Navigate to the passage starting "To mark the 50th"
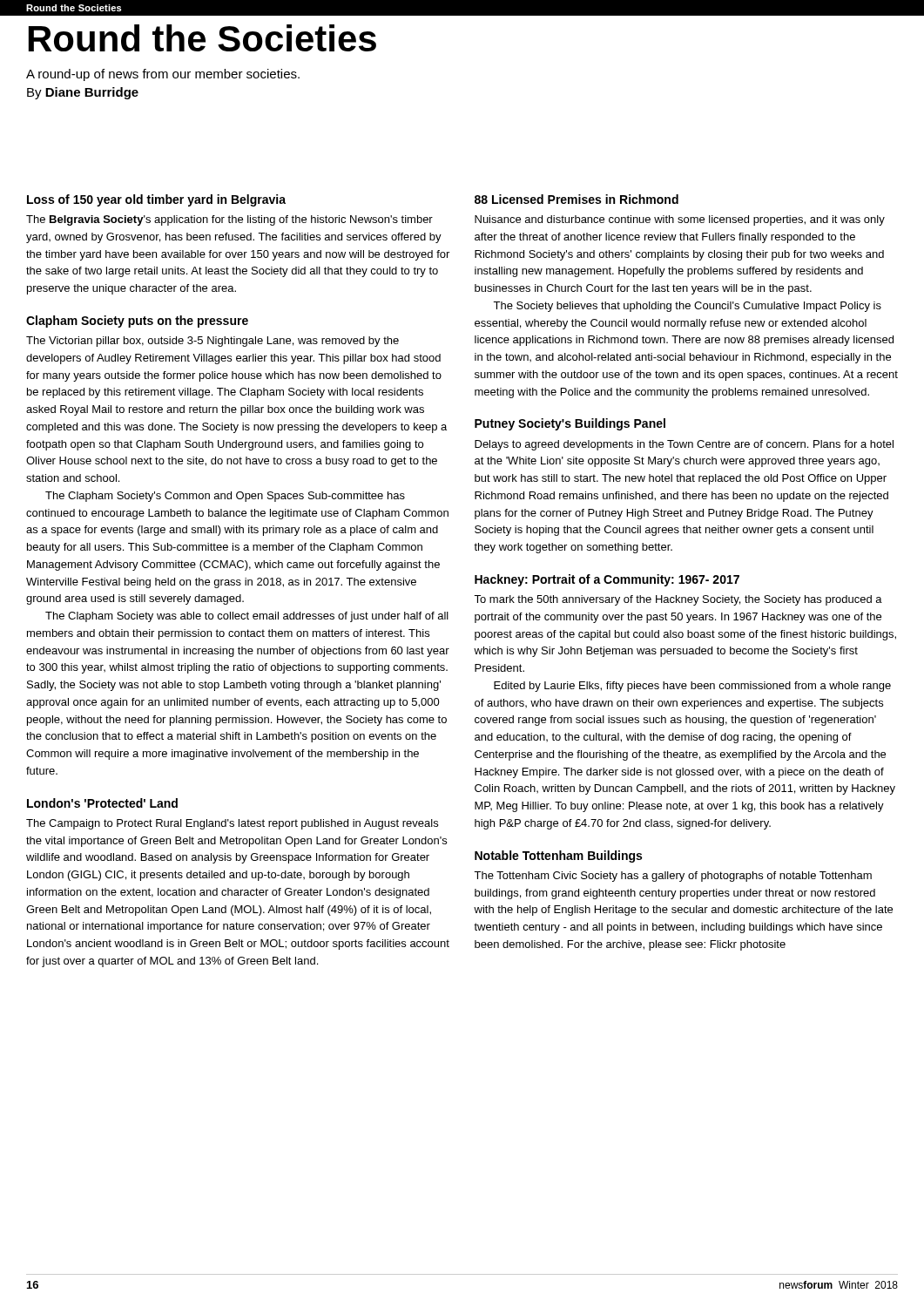The image size is (924, 1307). [x=686, y=711]
